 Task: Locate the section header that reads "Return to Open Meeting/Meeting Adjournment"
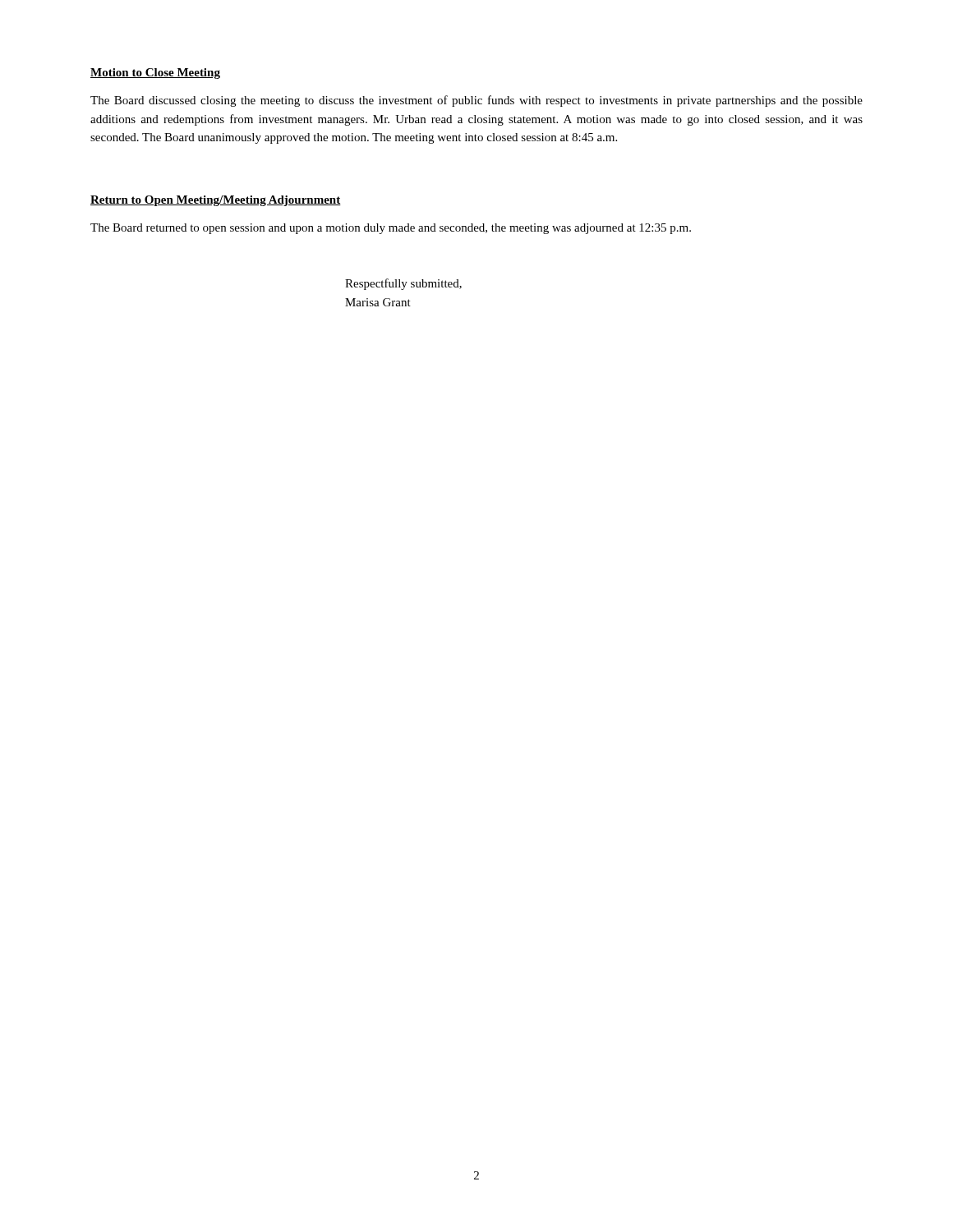[215, 199]
